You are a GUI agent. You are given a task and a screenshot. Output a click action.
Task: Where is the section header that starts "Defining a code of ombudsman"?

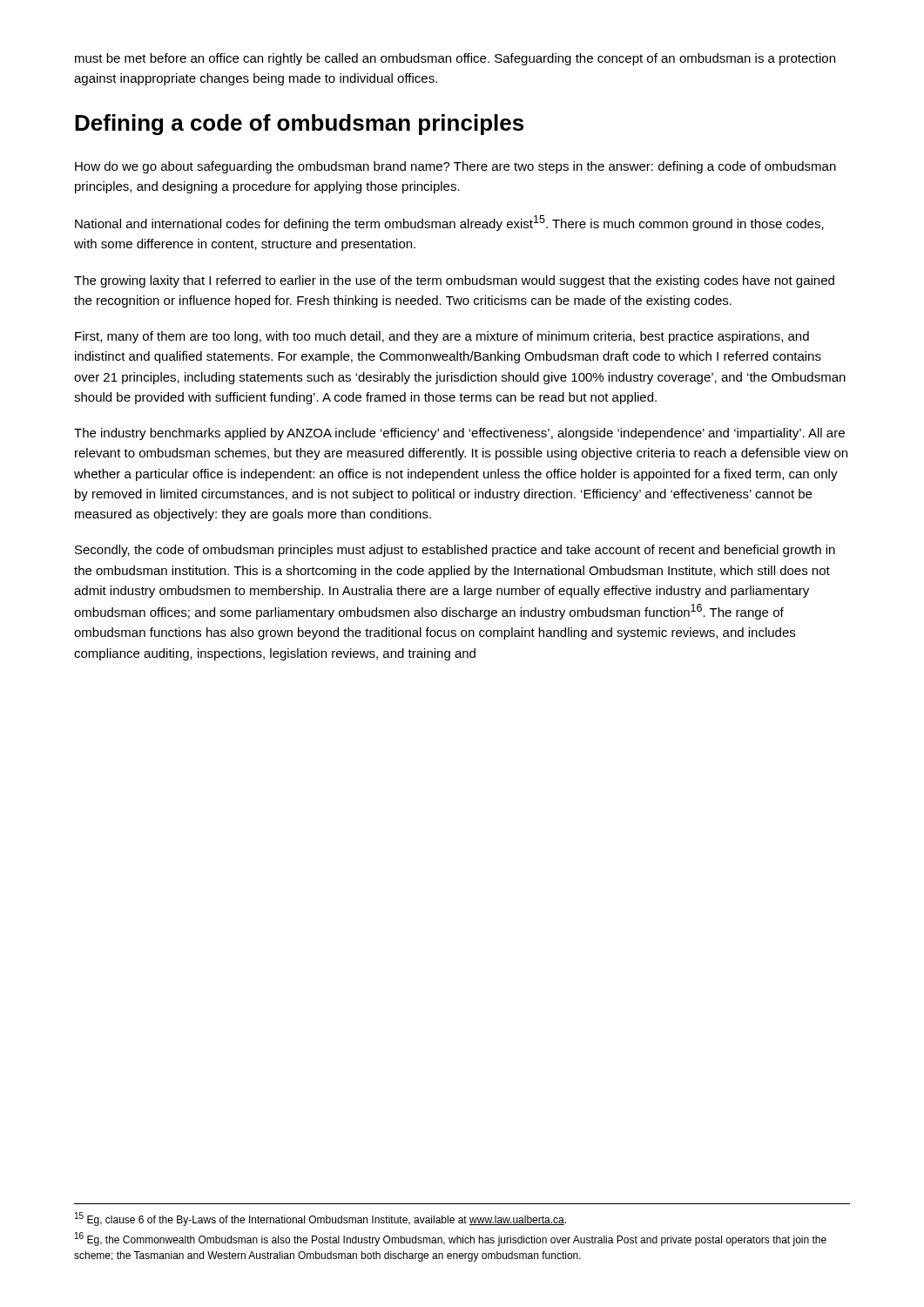point(462,123)
